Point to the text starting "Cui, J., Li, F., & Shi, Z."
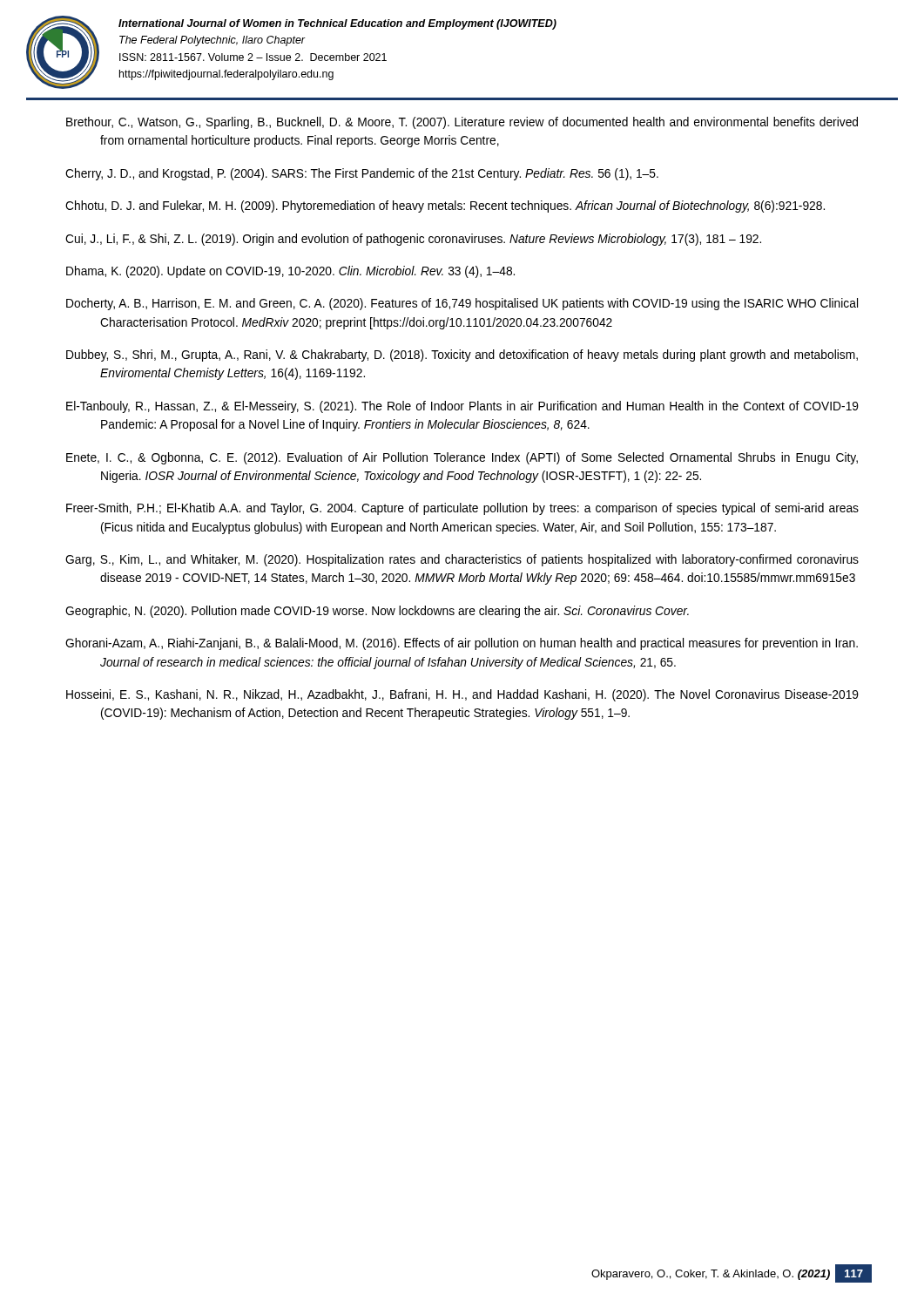Screen dimensions: 1307x924 tap(414, 239)
